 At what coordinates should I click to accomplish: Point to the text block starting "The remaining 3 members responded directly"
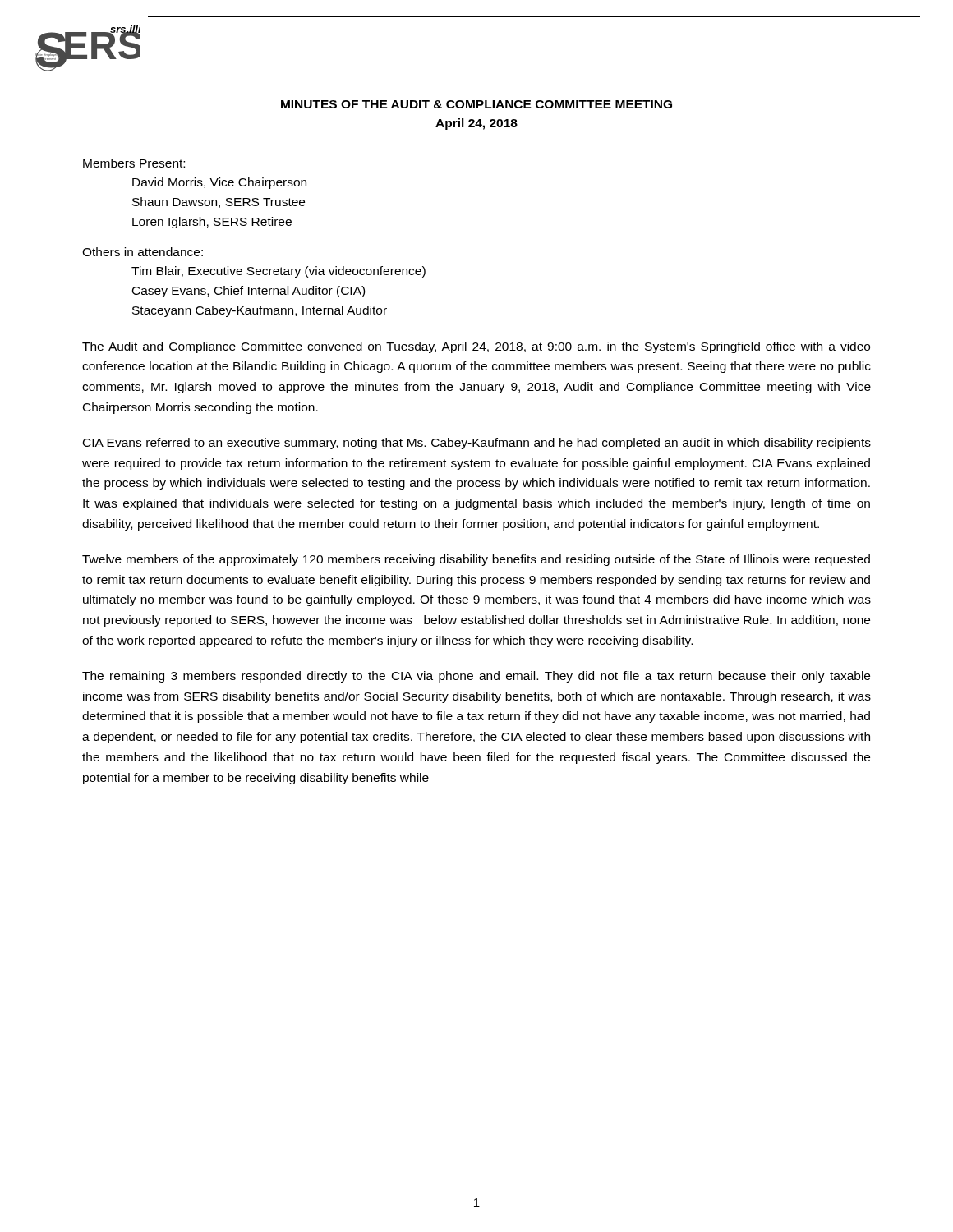pyautogui.click(x=476, y=726)
